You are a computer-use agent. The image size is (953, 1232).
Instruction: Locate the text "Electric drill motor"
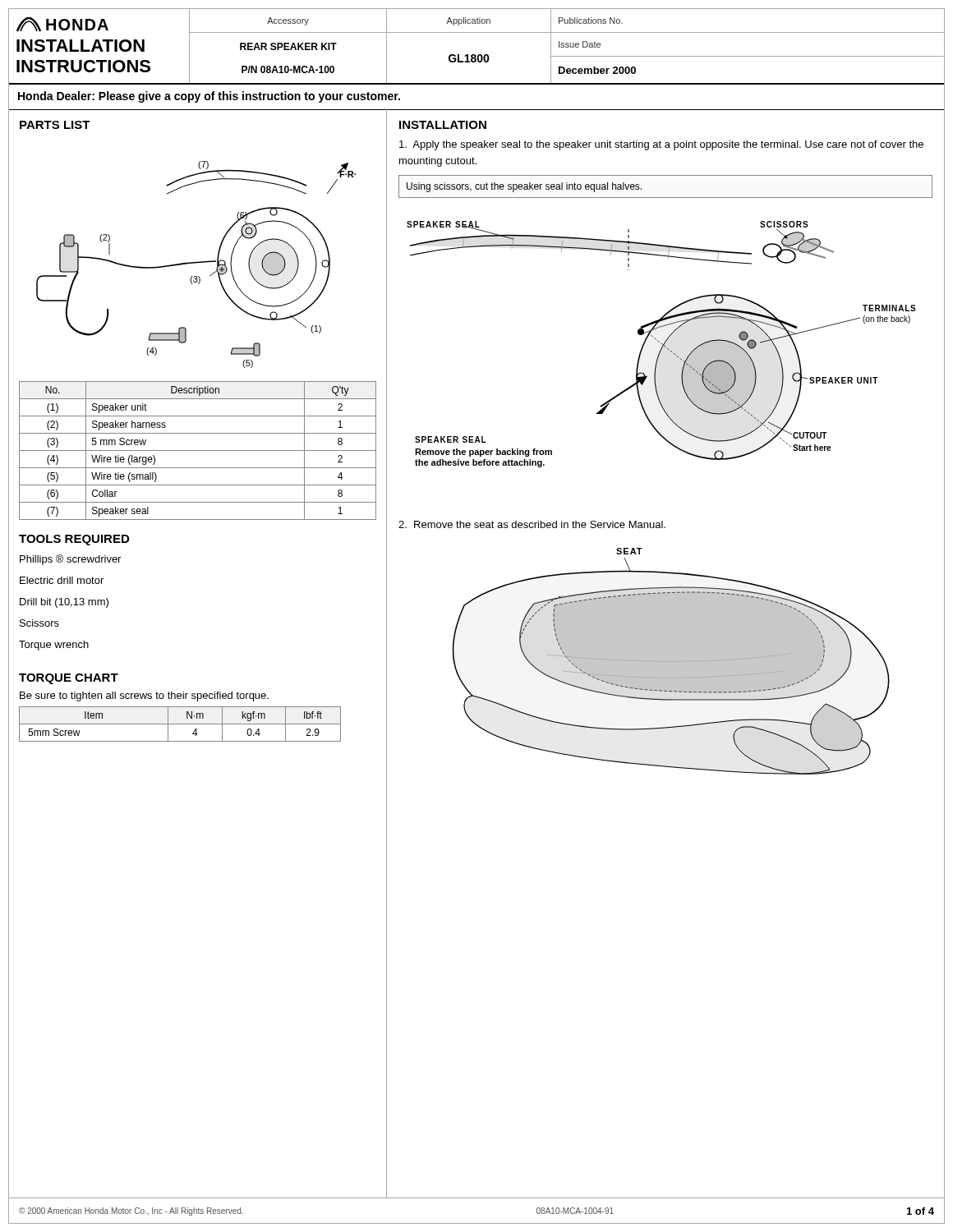(x=61, y=580)
